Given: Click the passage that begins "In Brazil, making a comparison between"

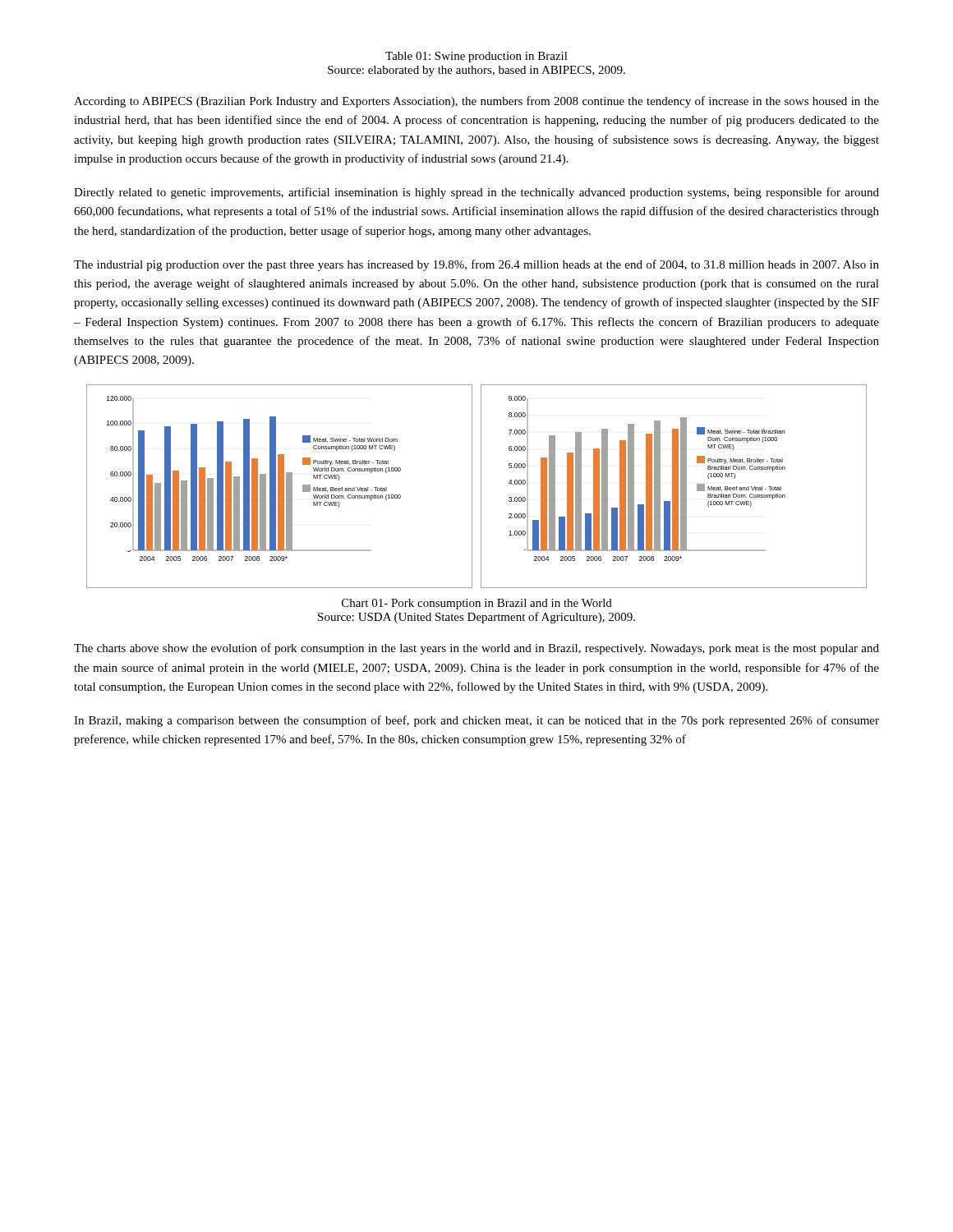Looking at the screenshot, I should [x=476, y=730].
